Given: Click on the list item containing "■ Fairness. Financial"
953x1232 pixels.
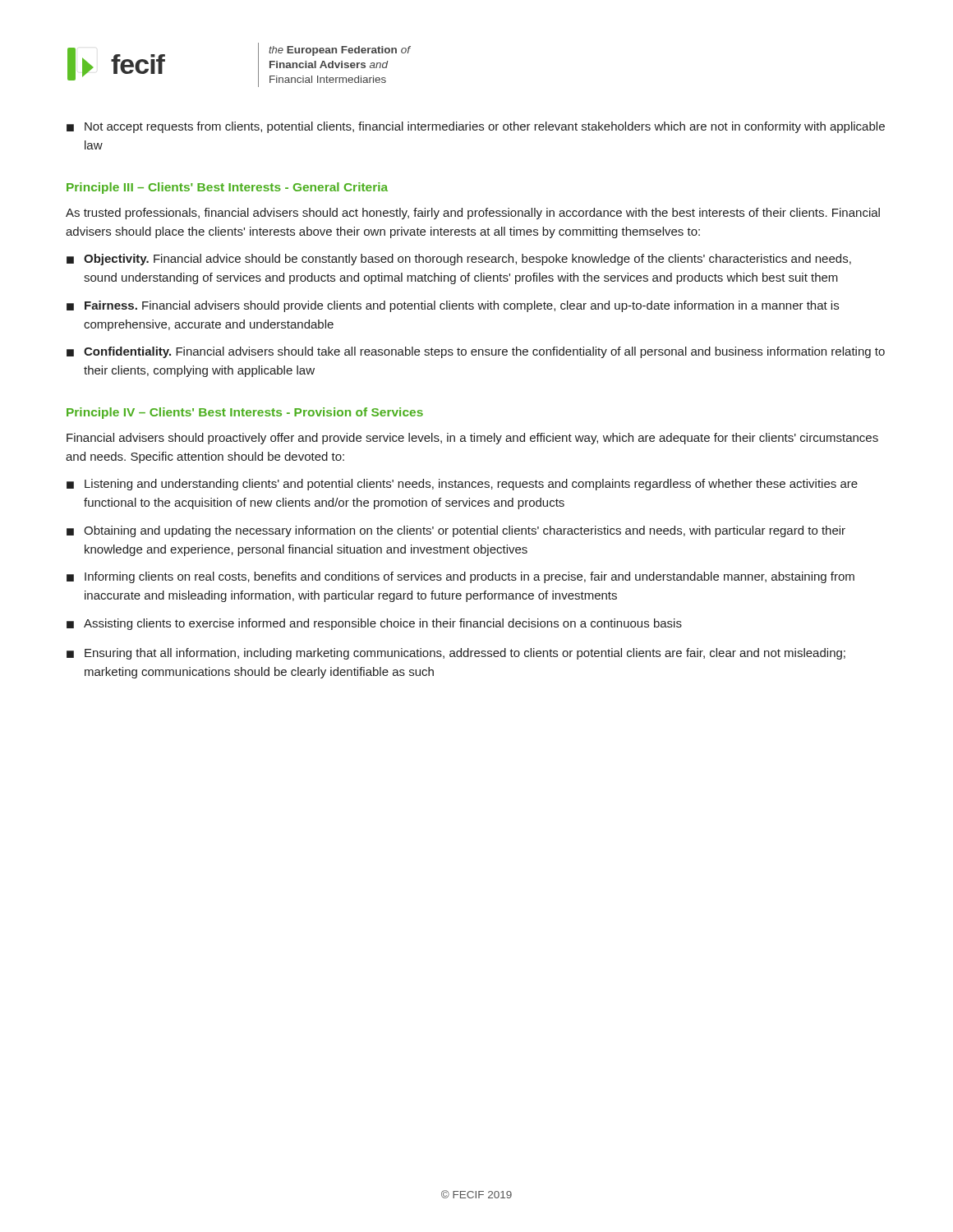Looking at the screenshot, I should click(x=476, y=314).
